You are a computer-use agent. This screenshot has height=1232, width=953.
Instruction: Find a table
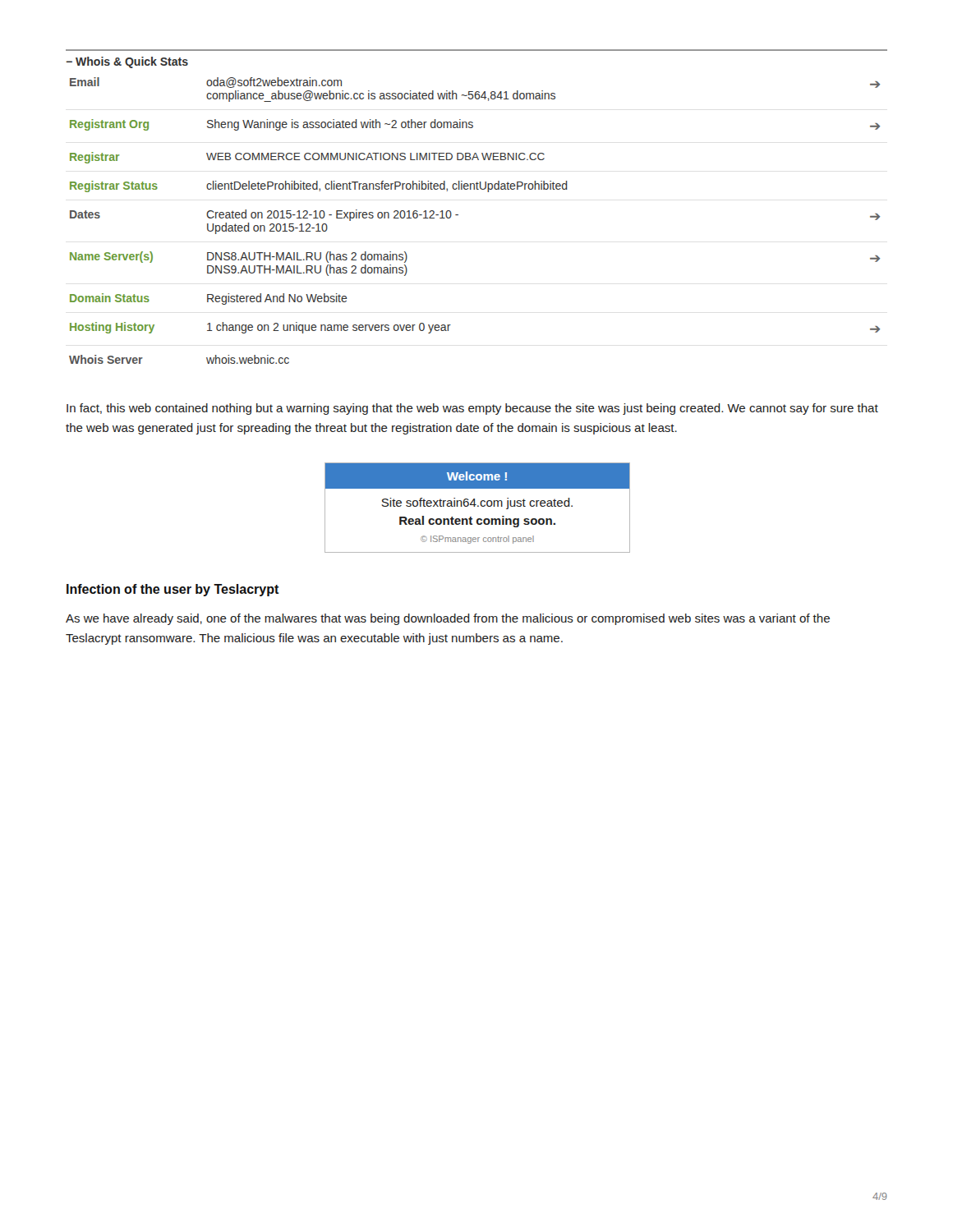point(476,221)
